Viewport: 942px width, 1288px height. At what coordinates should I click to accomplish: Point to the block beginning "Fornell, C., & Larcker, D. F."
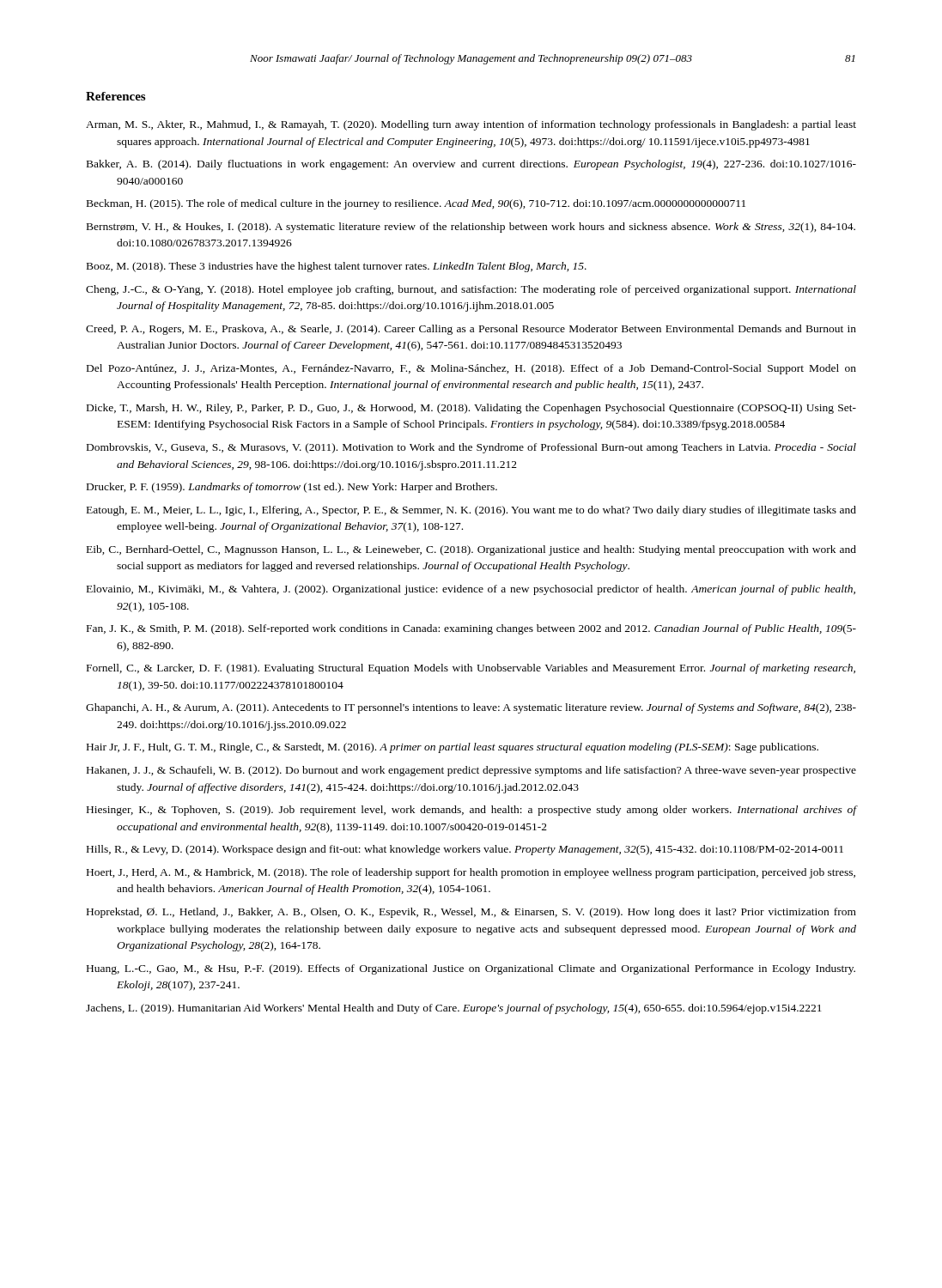tap(471, 676)
